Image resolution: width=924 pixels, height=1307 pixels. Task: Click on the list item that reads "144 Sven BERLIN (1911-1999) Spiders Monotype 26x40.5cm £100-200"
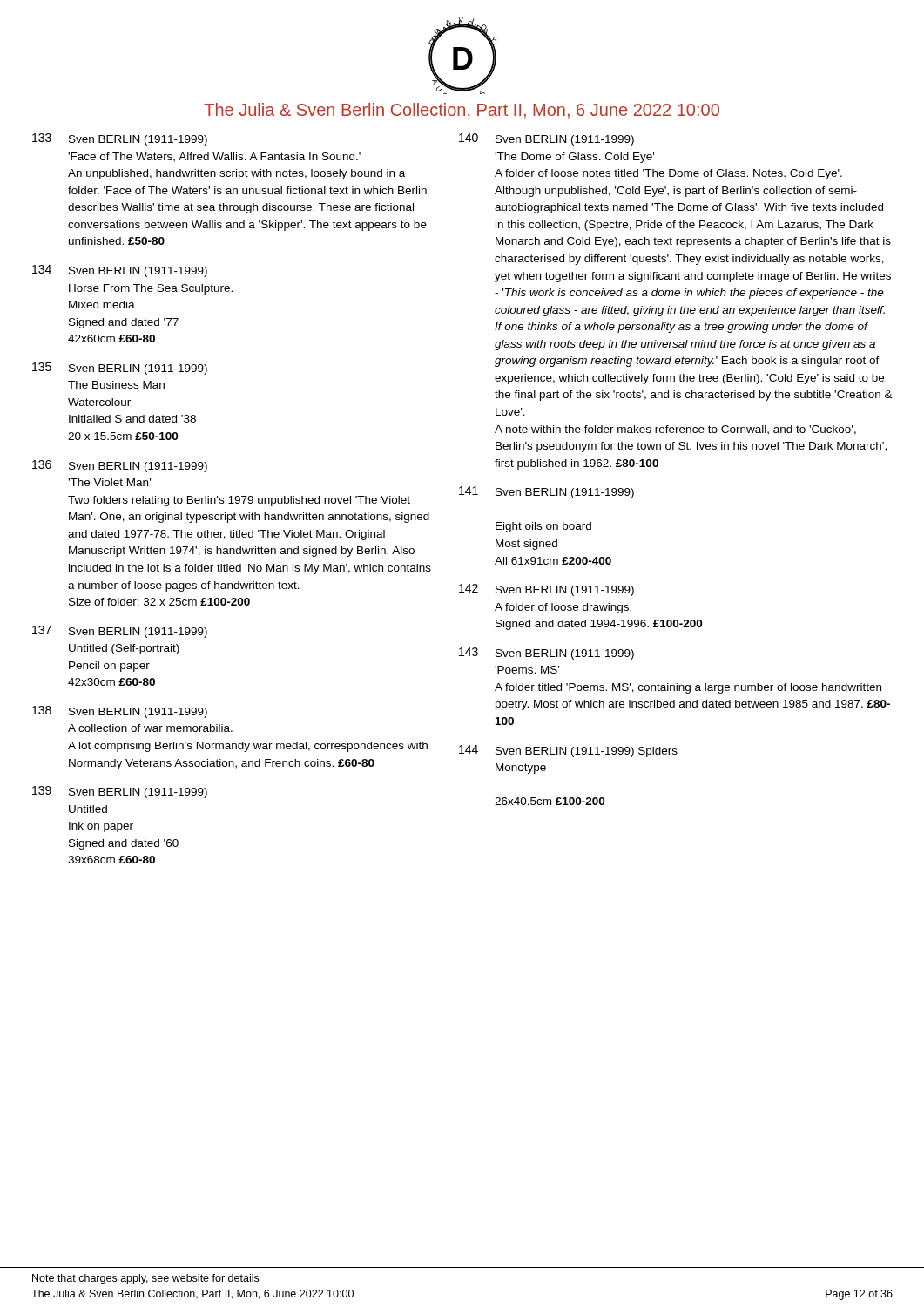click(x=568, y=751)
